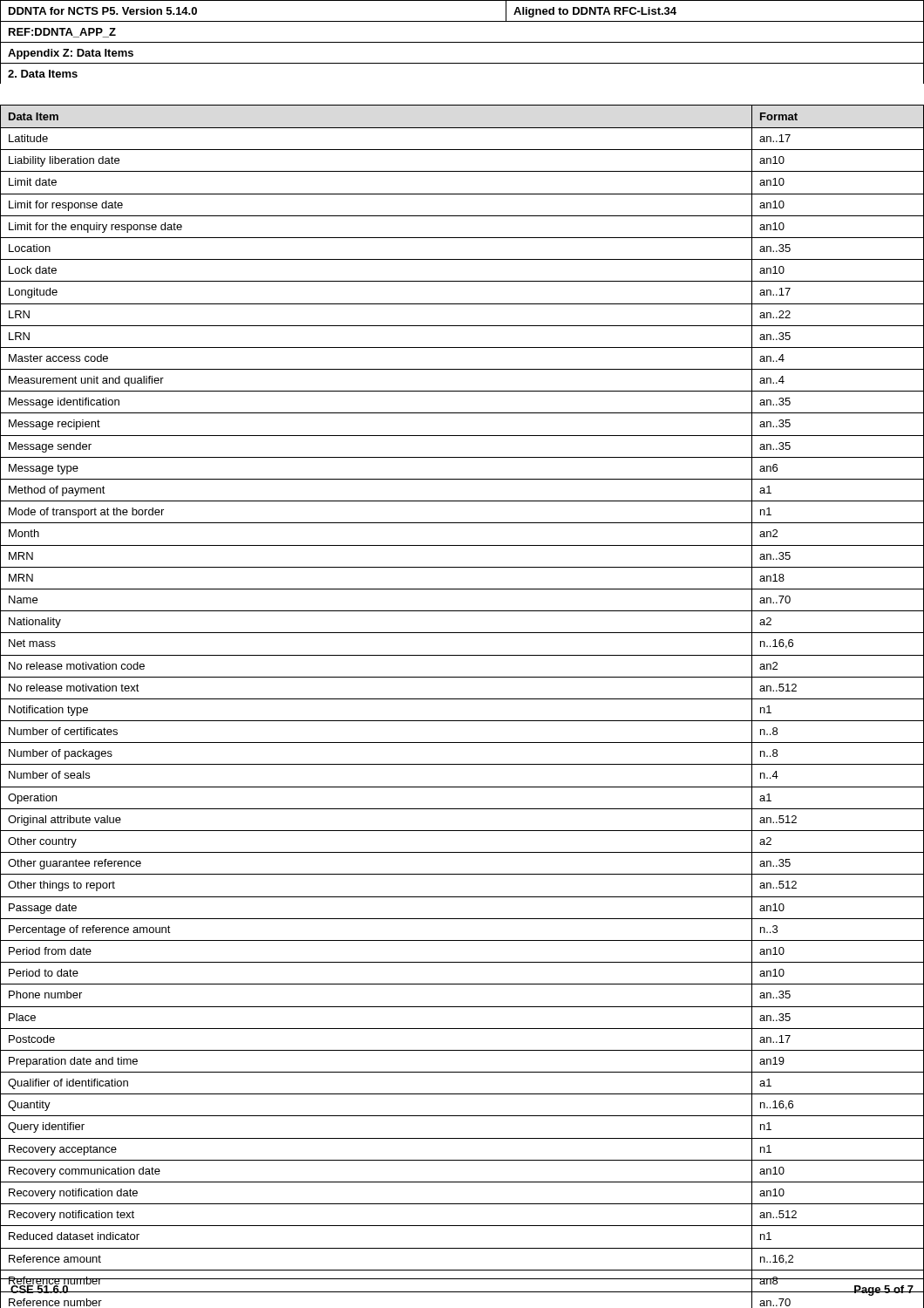Select a table
The width and height of the screenshot is (924, 1308).
(x=462, y=706)
